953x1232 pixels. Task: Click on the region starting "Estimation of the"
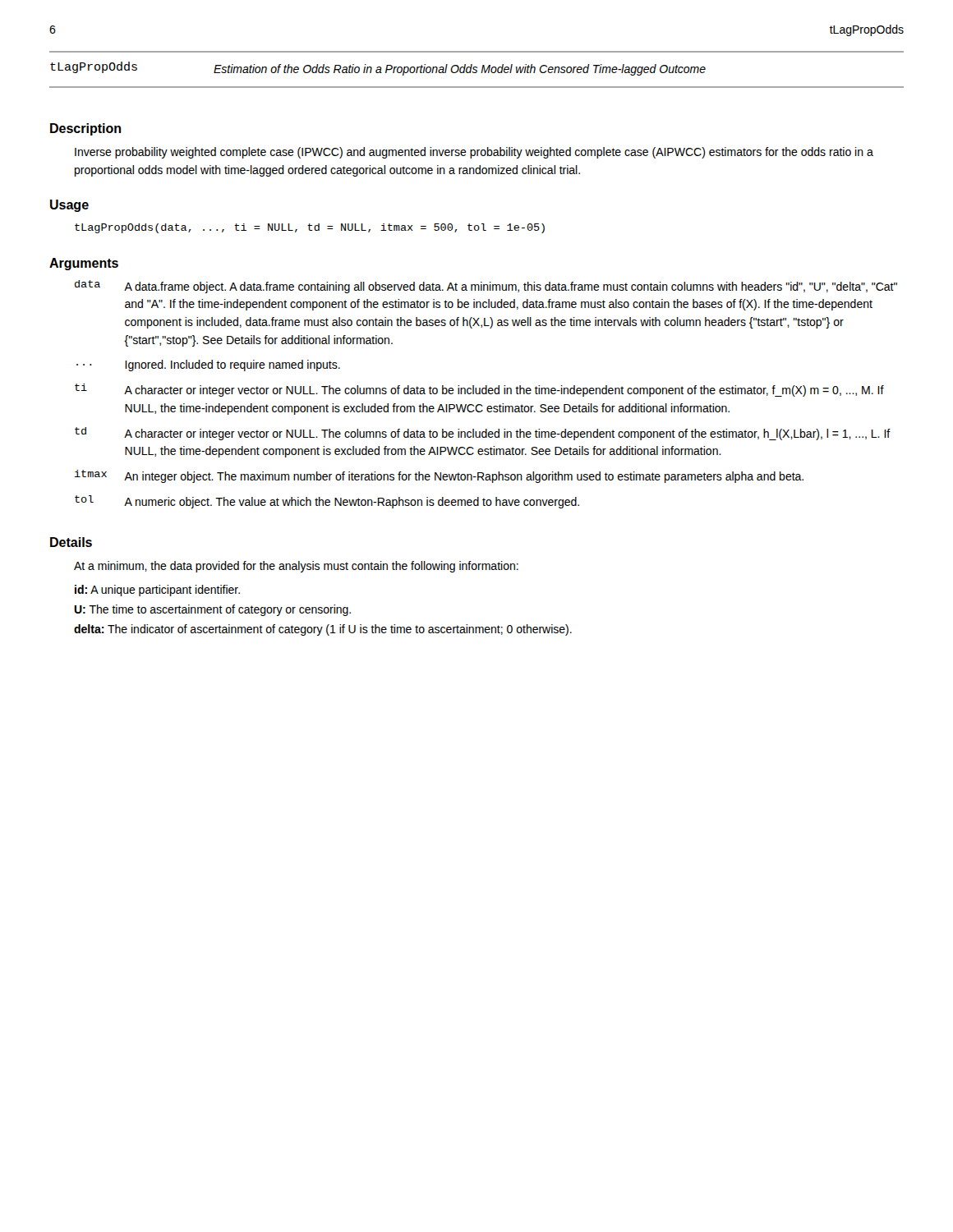tap(460, 69)
